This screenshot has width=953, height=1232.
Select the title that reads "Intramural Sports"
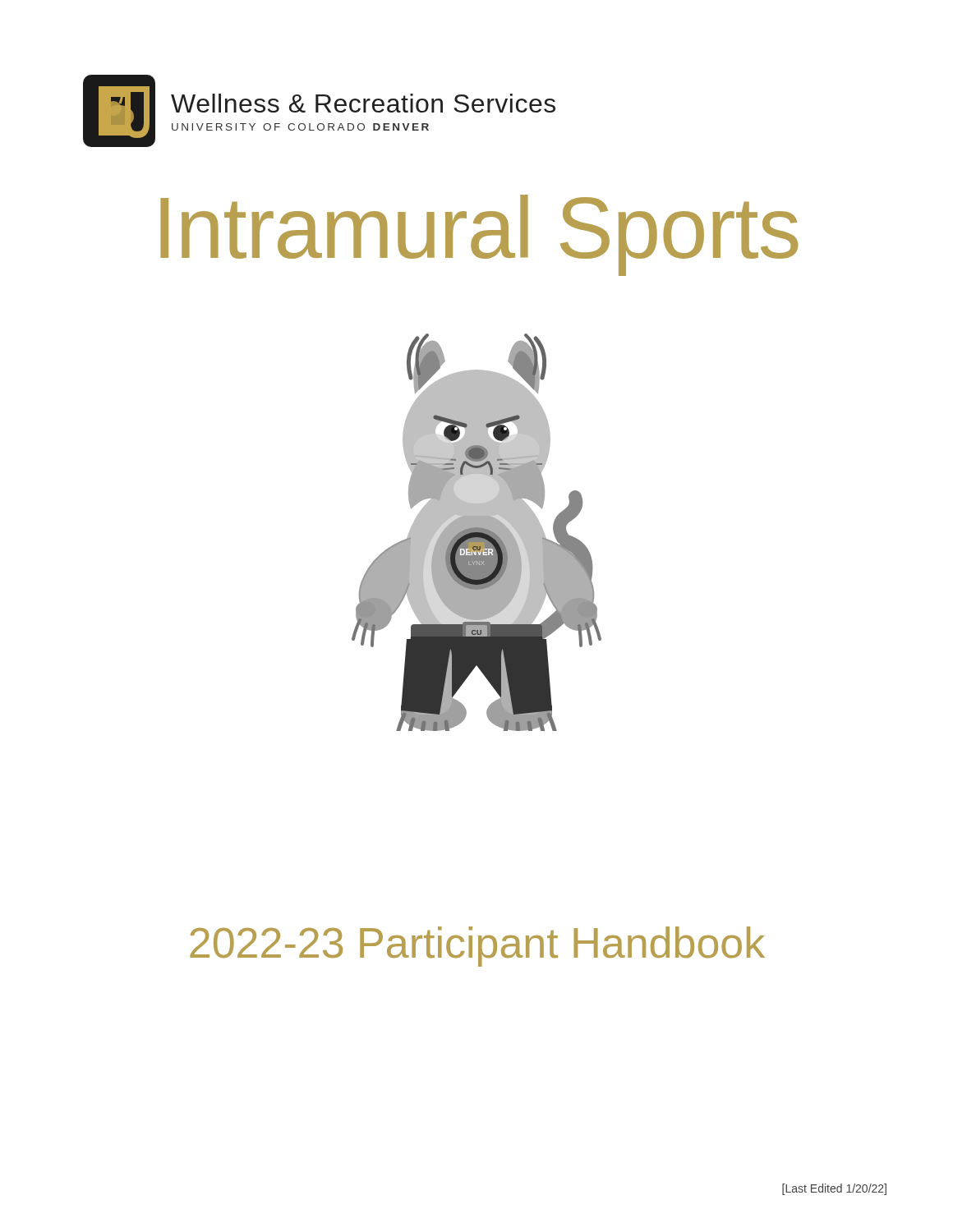click(x=476, y=228)
